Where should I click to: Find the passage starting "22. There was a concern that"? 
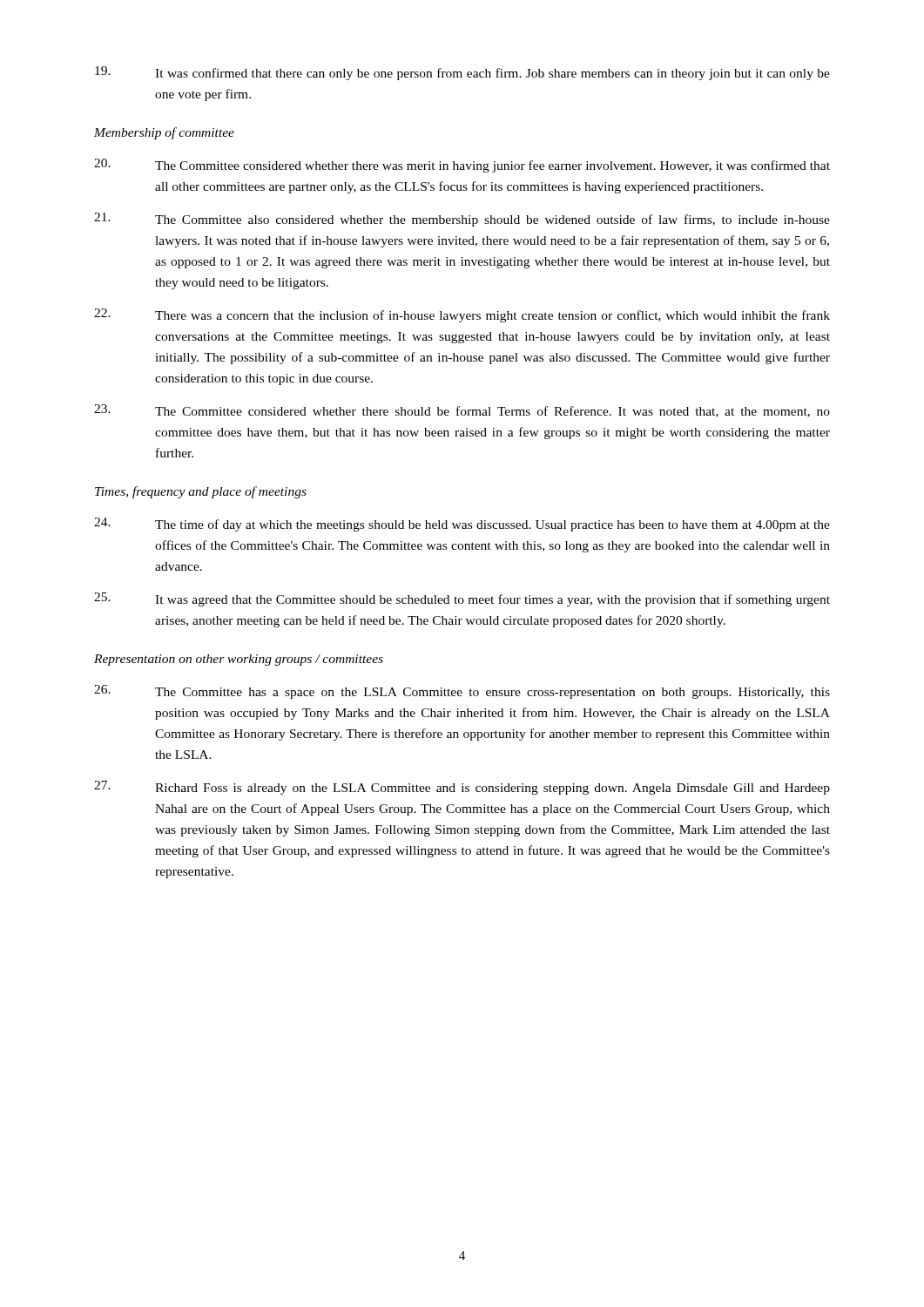(x=462, y=347)
